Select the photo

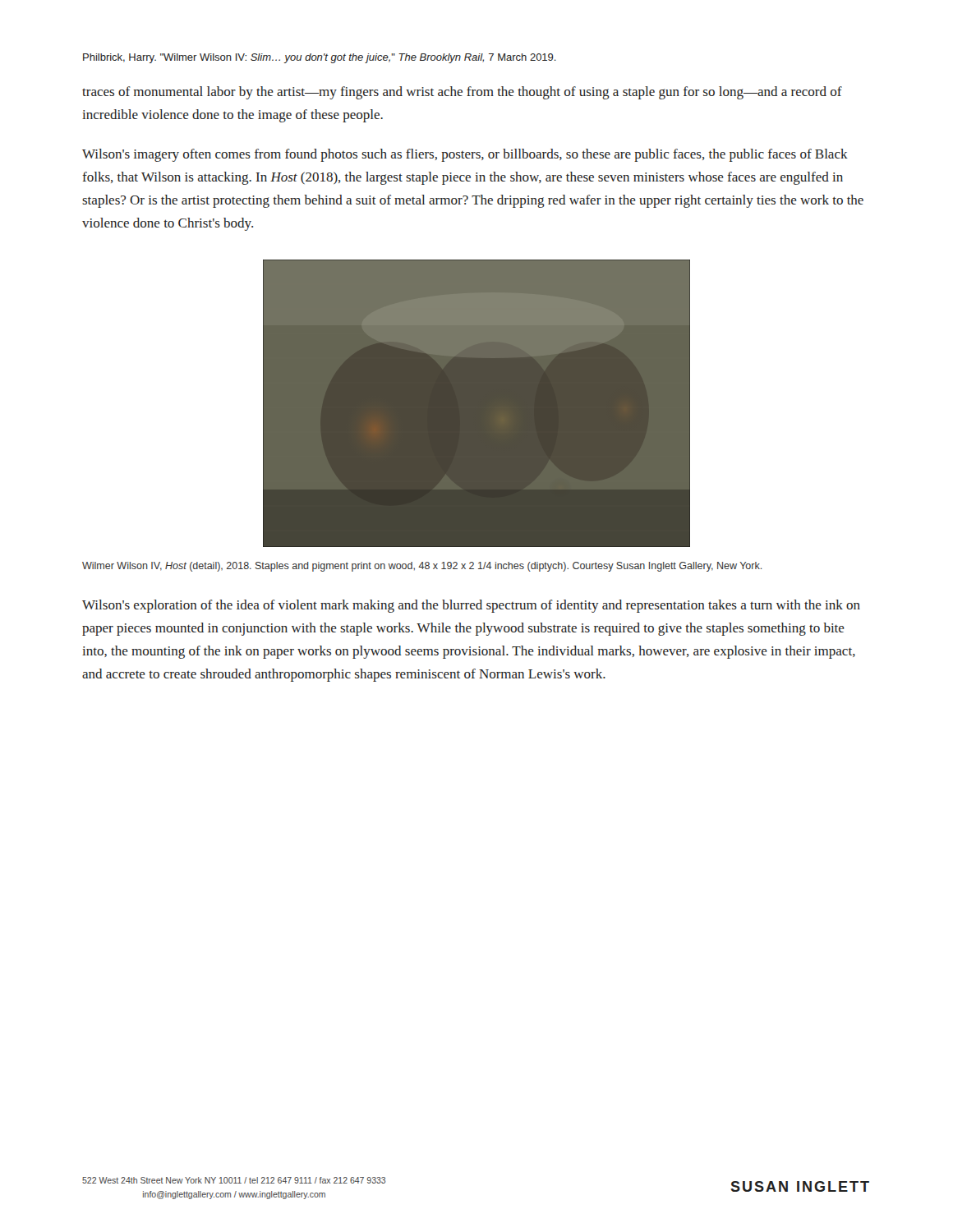click(x=476, y=403)
